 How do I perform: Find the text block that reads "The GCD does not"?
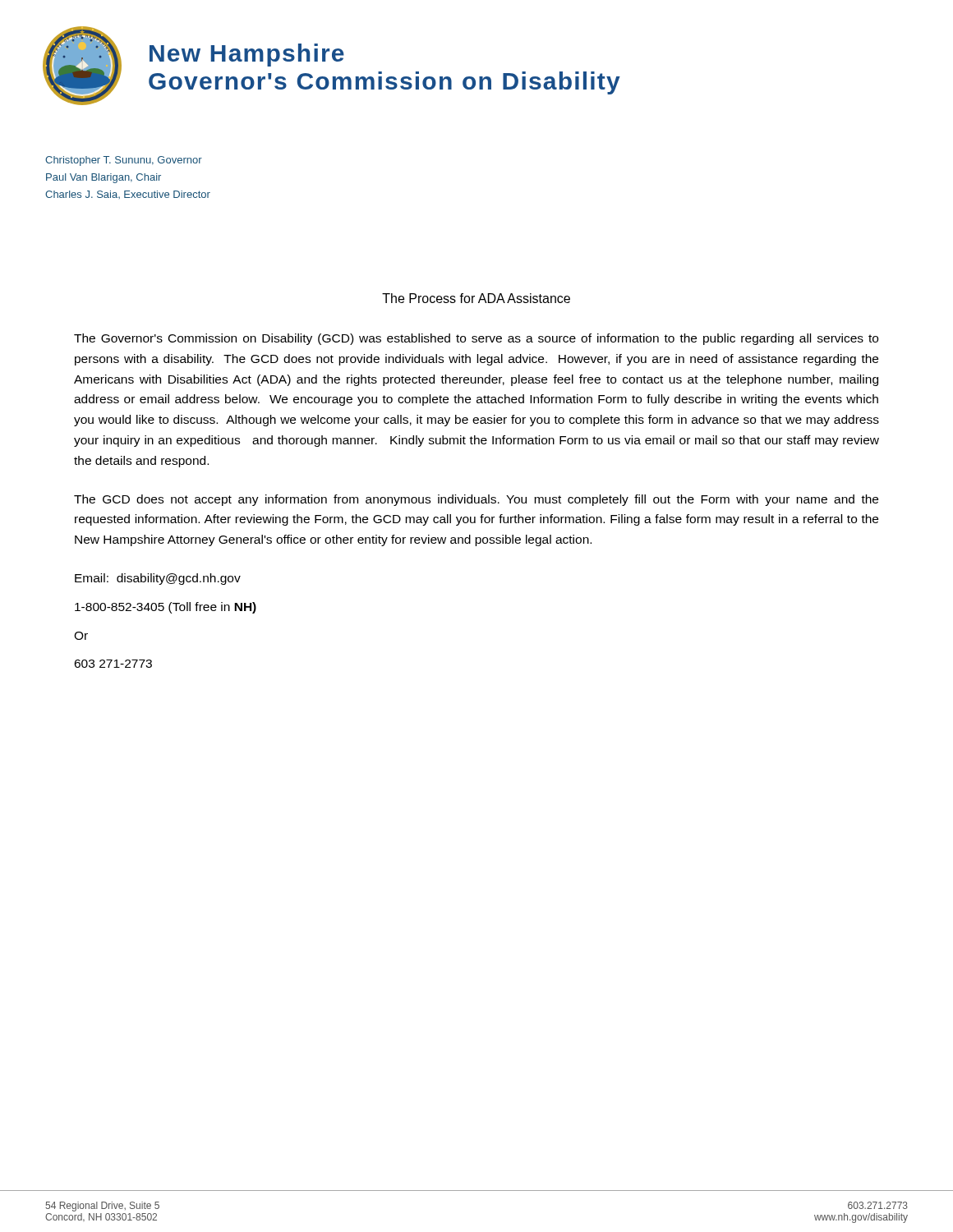pyautogui.click(x=476, y=519)
